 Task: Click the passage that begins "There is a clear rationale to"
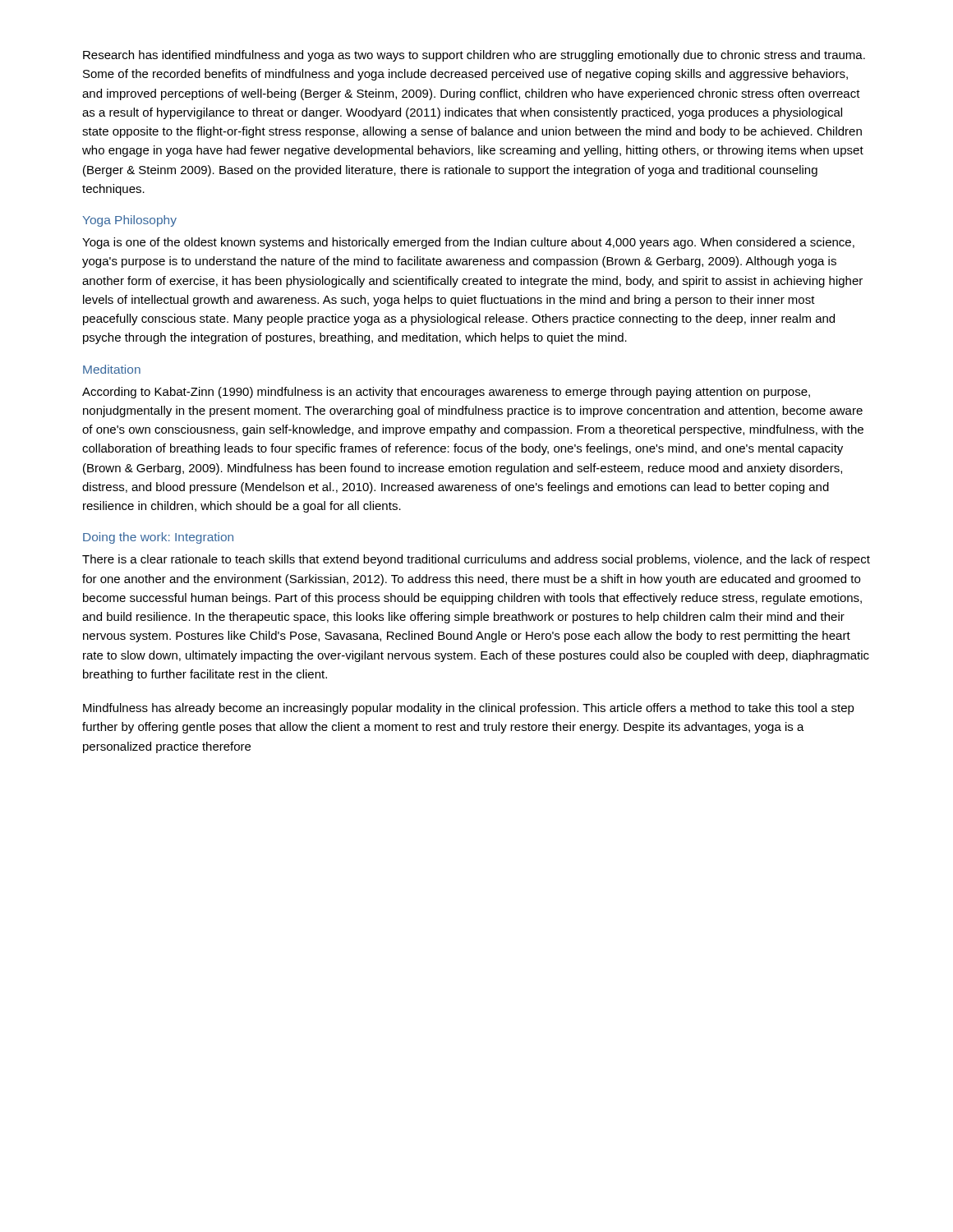[476, 616]
